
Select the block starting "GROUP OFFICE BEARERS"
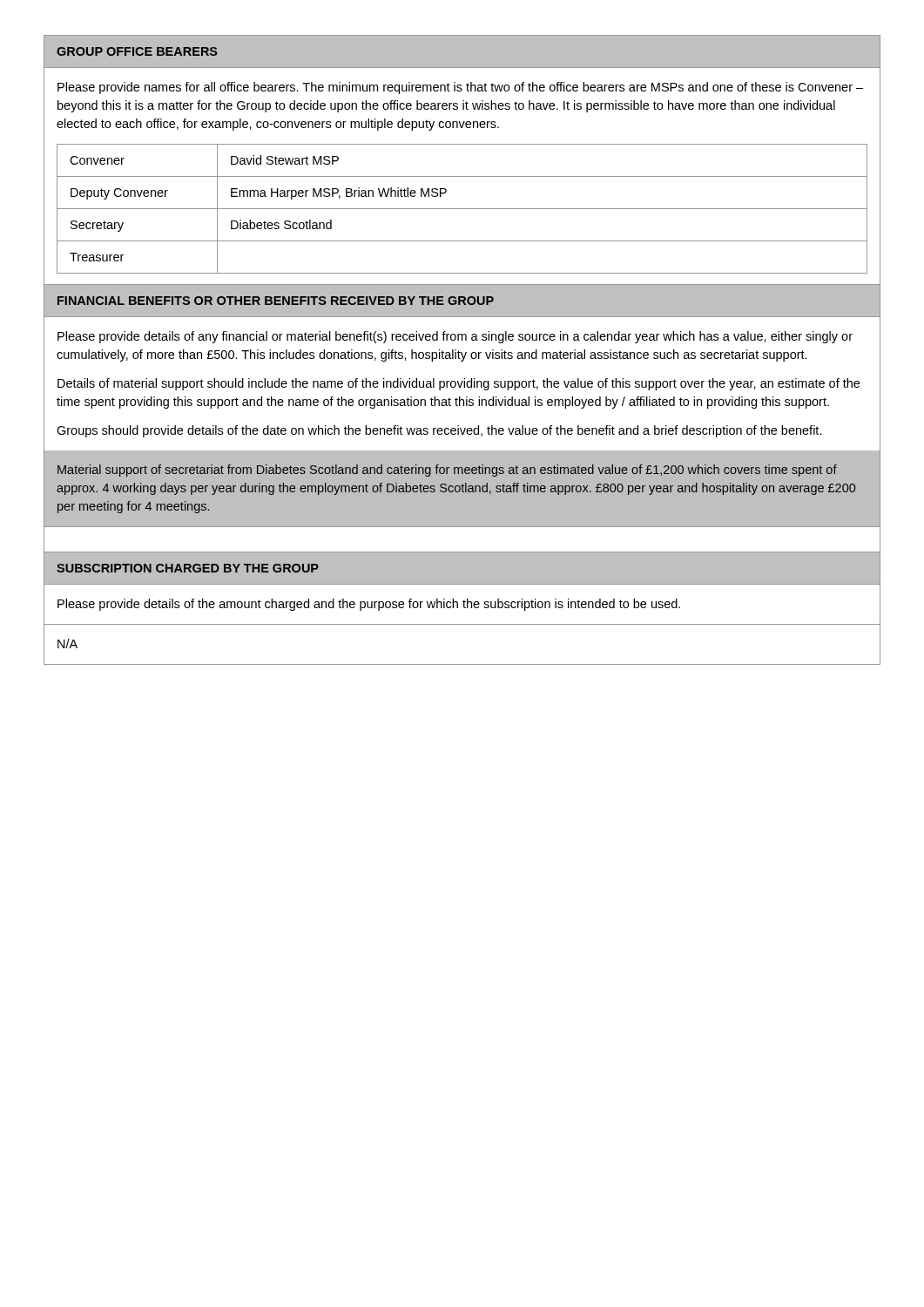tap(137, 51)
